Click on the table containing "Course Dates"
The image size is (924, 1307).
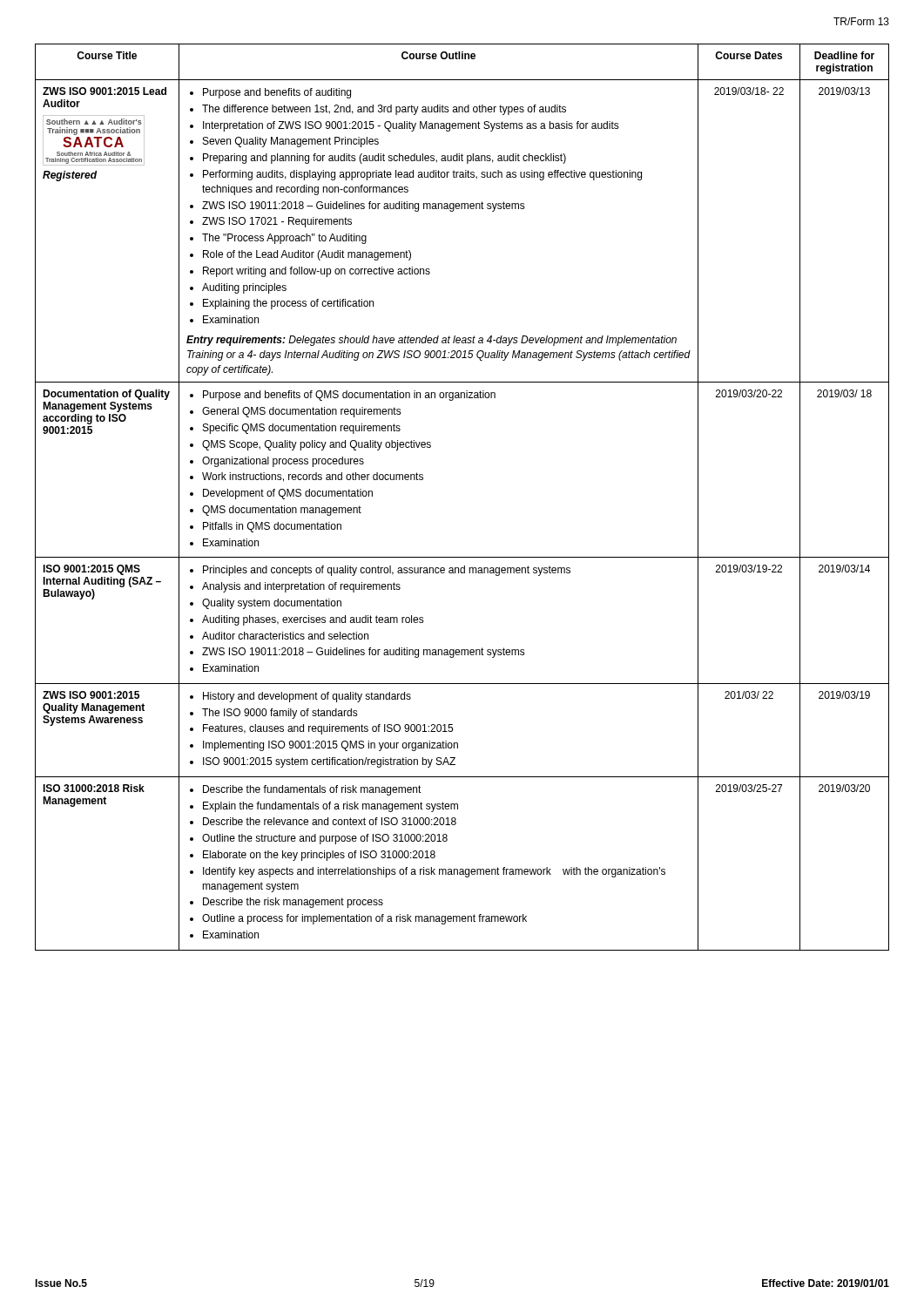[462, 497]
